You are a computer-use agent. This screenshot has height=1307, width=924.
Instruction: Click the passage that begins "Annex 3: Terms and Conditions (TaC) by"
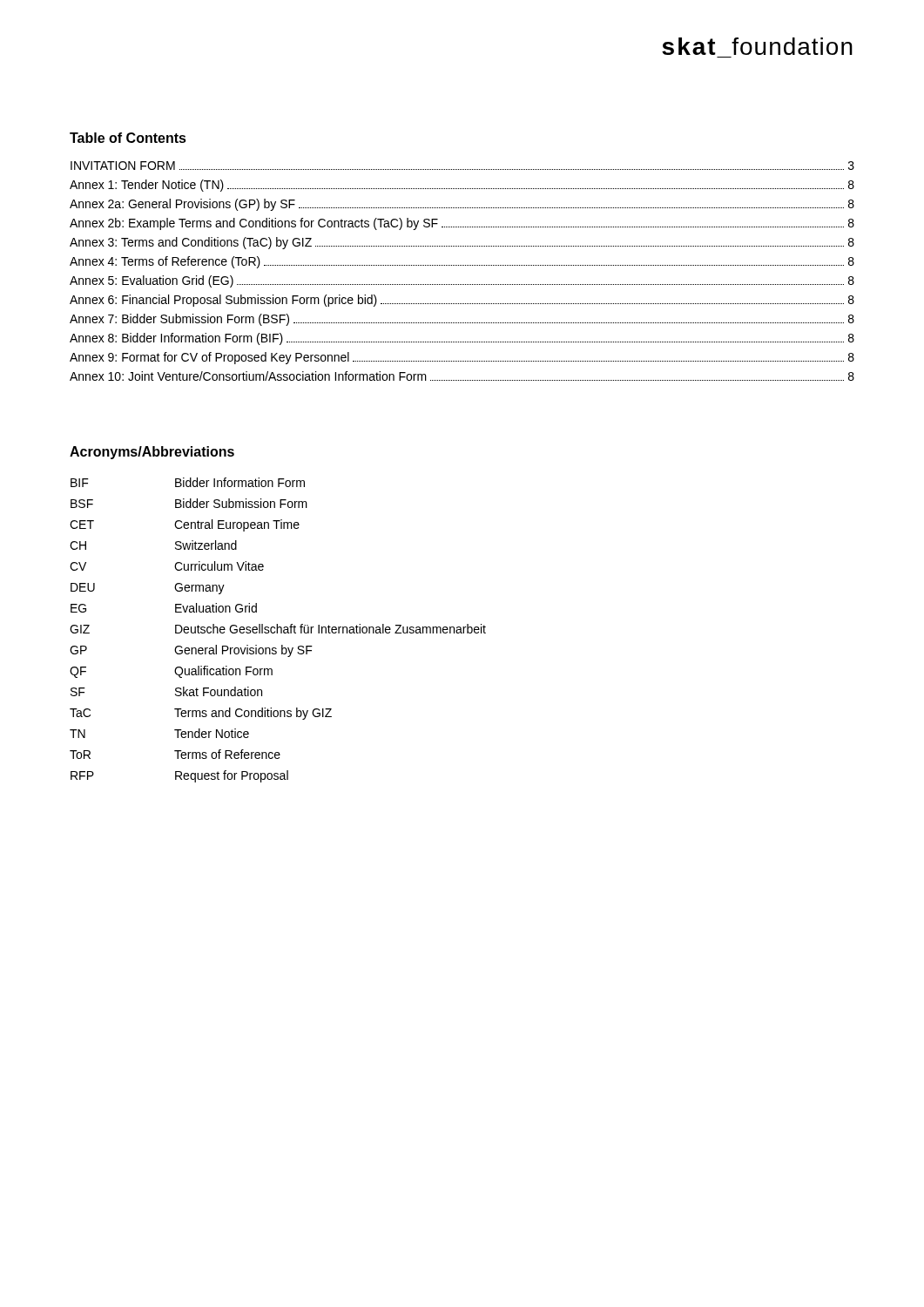click(462, 242)
